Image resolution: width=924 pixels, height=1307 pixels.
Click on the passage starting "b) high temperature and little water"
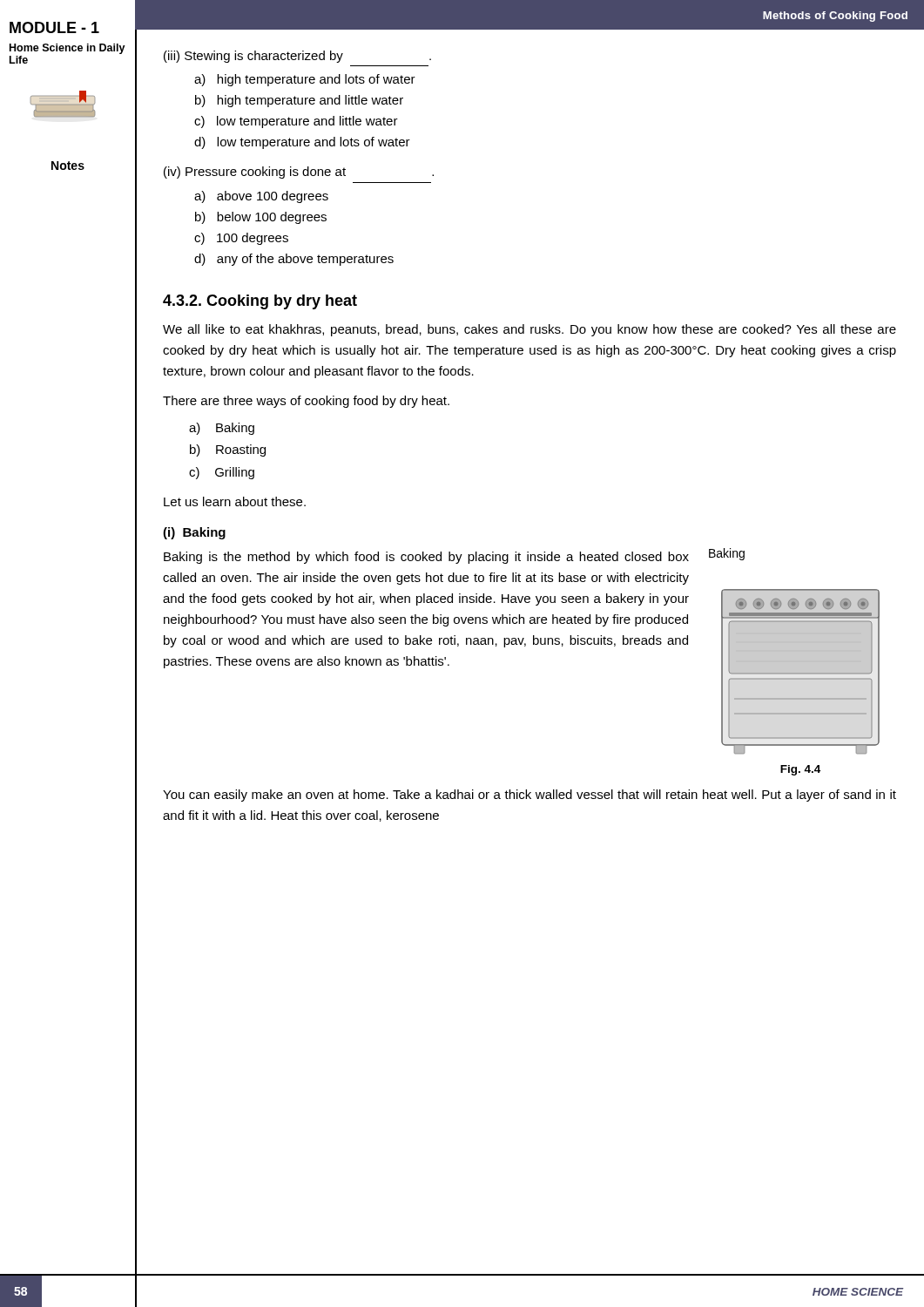coord(299,100)
